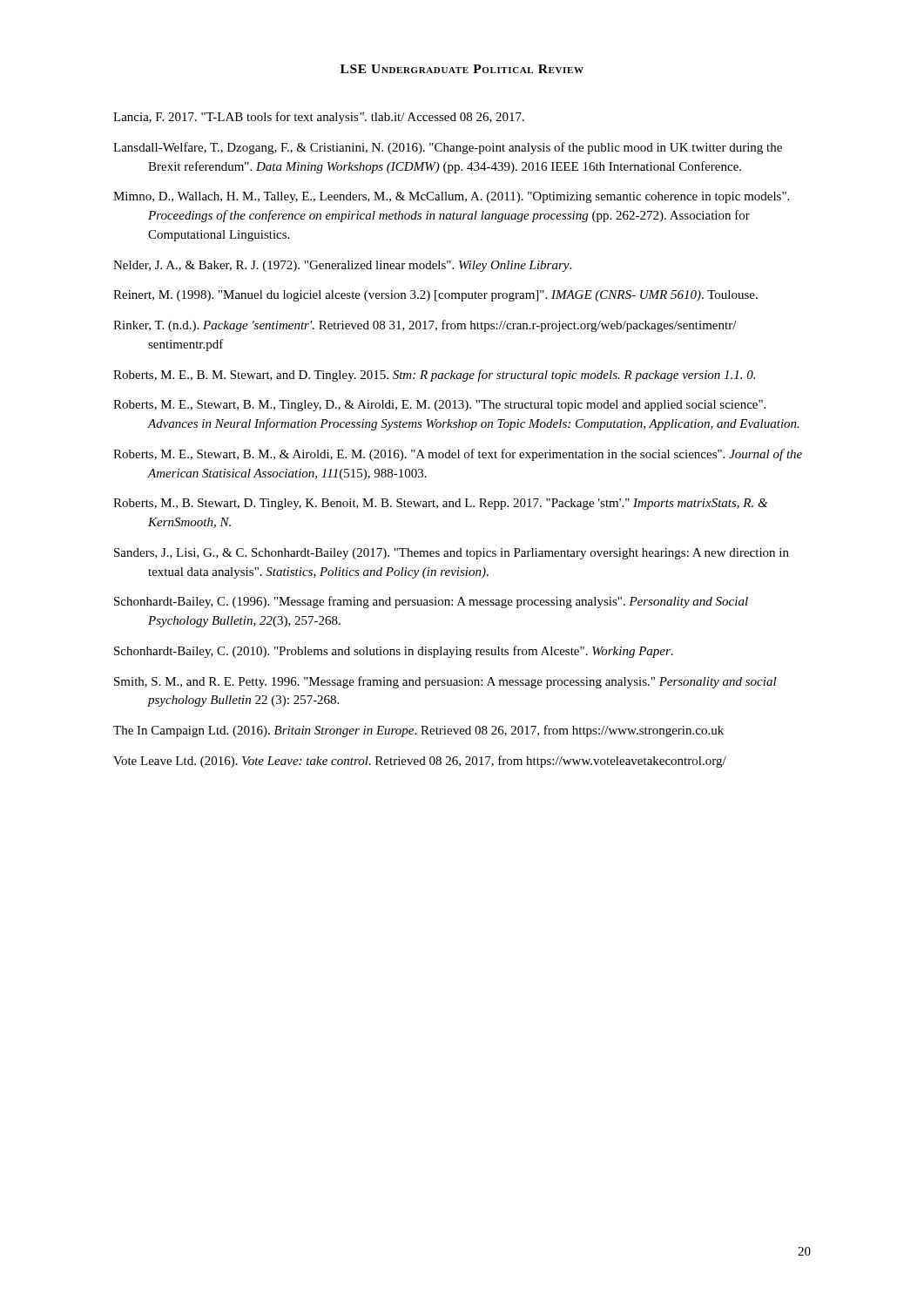Viewport: 924px width, 1307px height.
Task: Where is the passage that starts "Rinker, T. (n.d.). Package 'sentimentr'. Retrieved 08"?
Action: coord(425,334)
